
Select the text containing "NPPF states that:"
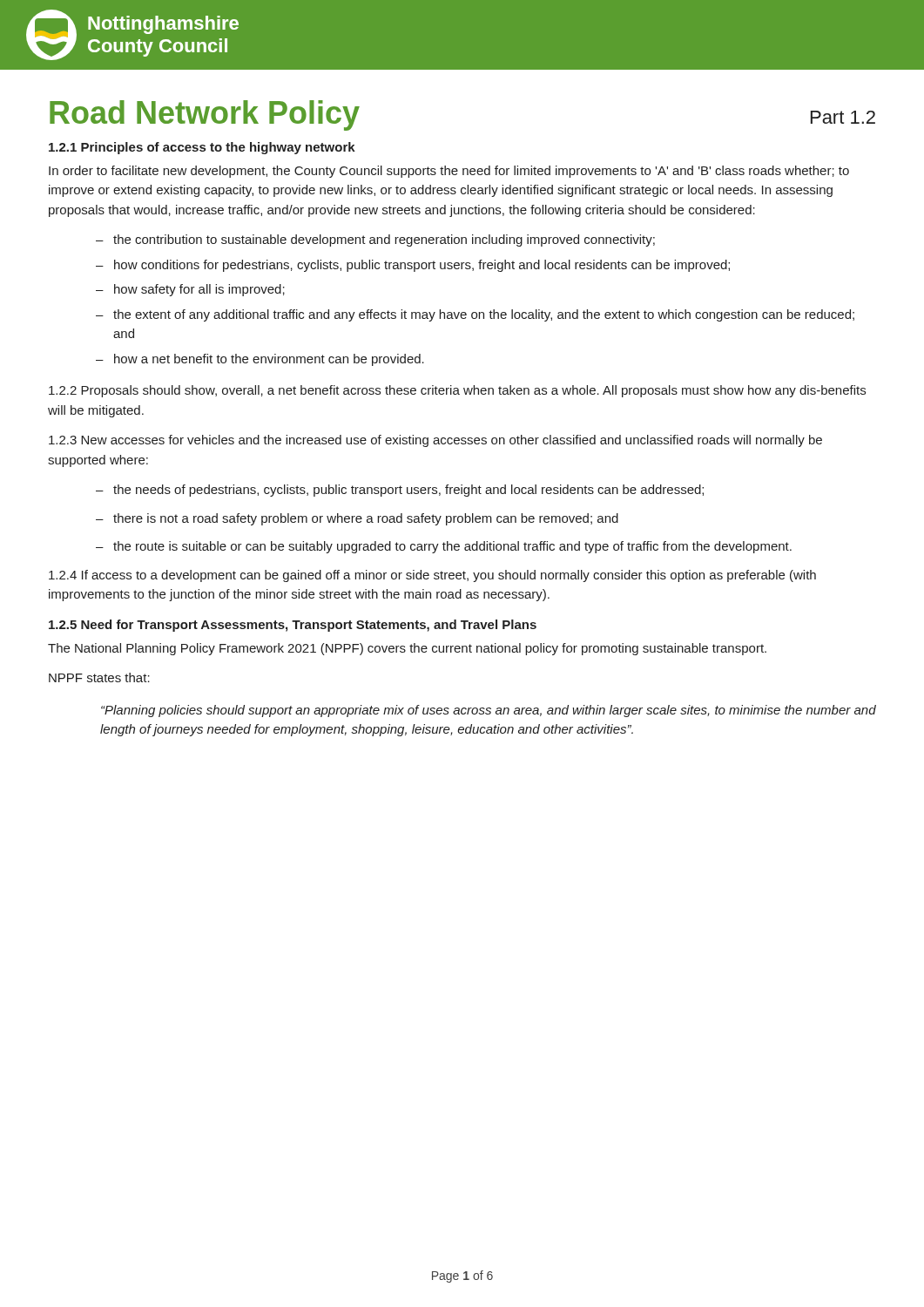click(x=99, y=678)
